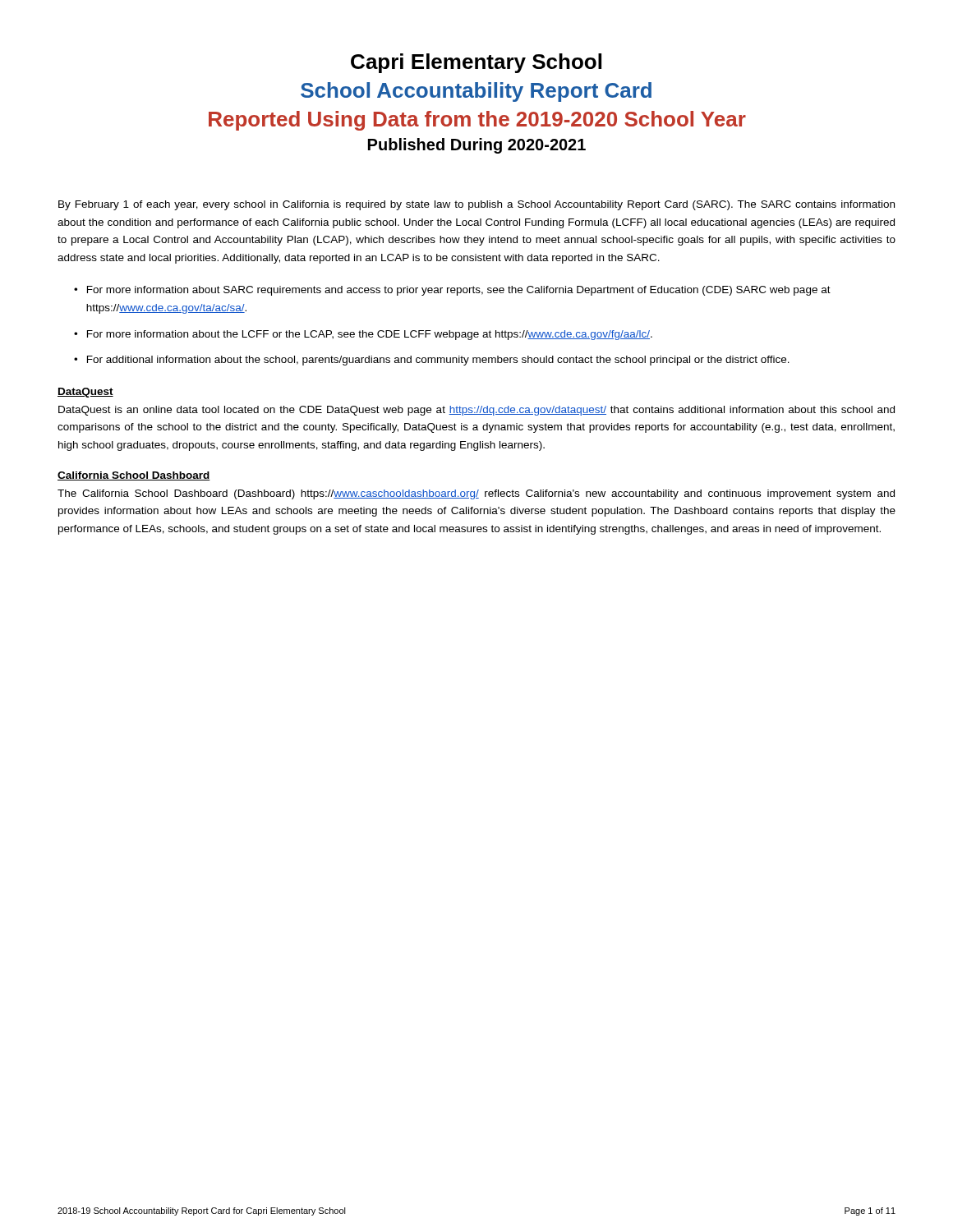Select the text block starting "By February 1 of"
Image resolution: width=953 pixels, height=1232 pixels.
click(x=476, y=231)
